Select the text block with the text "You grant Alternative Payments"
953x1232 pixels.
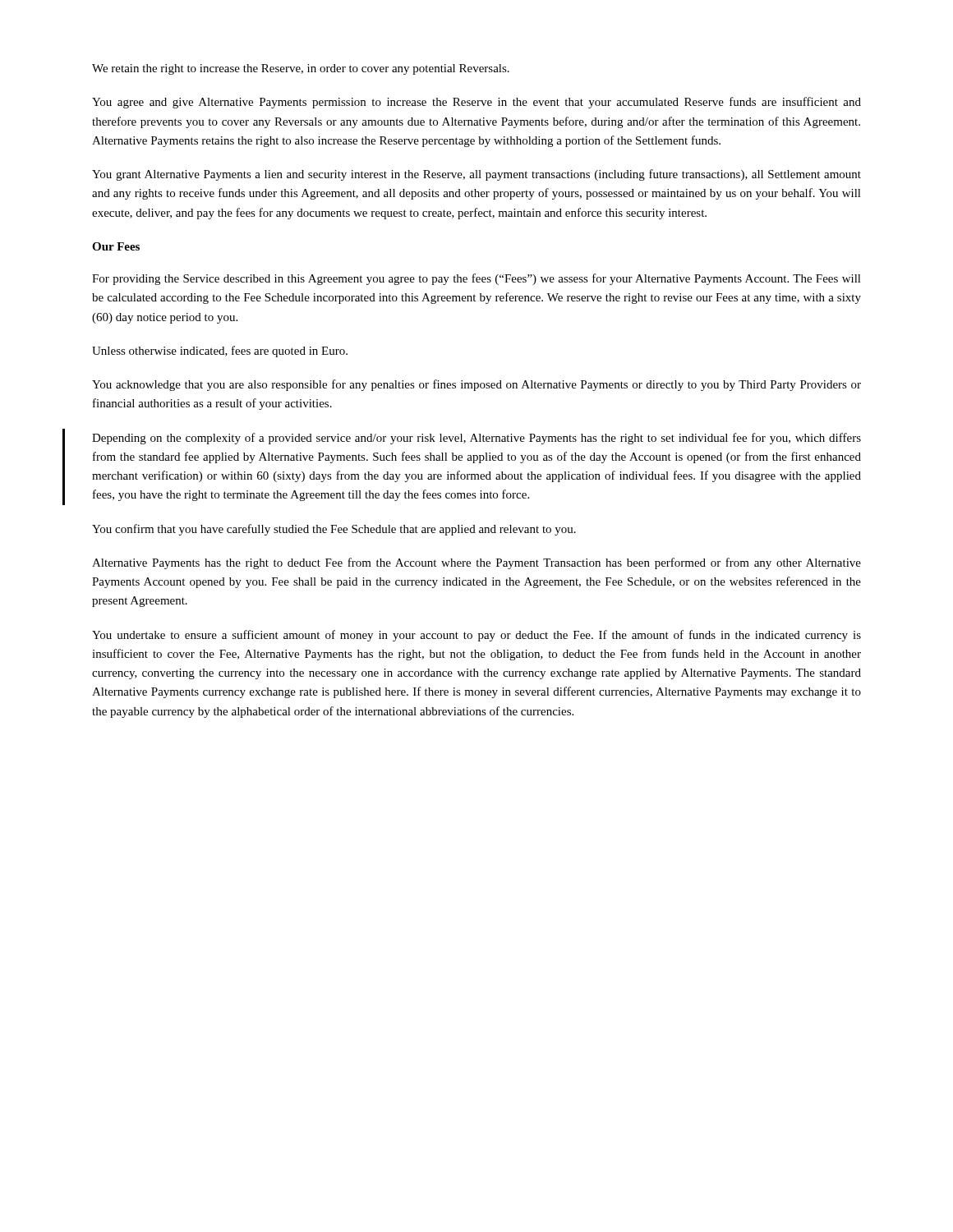pos(476,193)
